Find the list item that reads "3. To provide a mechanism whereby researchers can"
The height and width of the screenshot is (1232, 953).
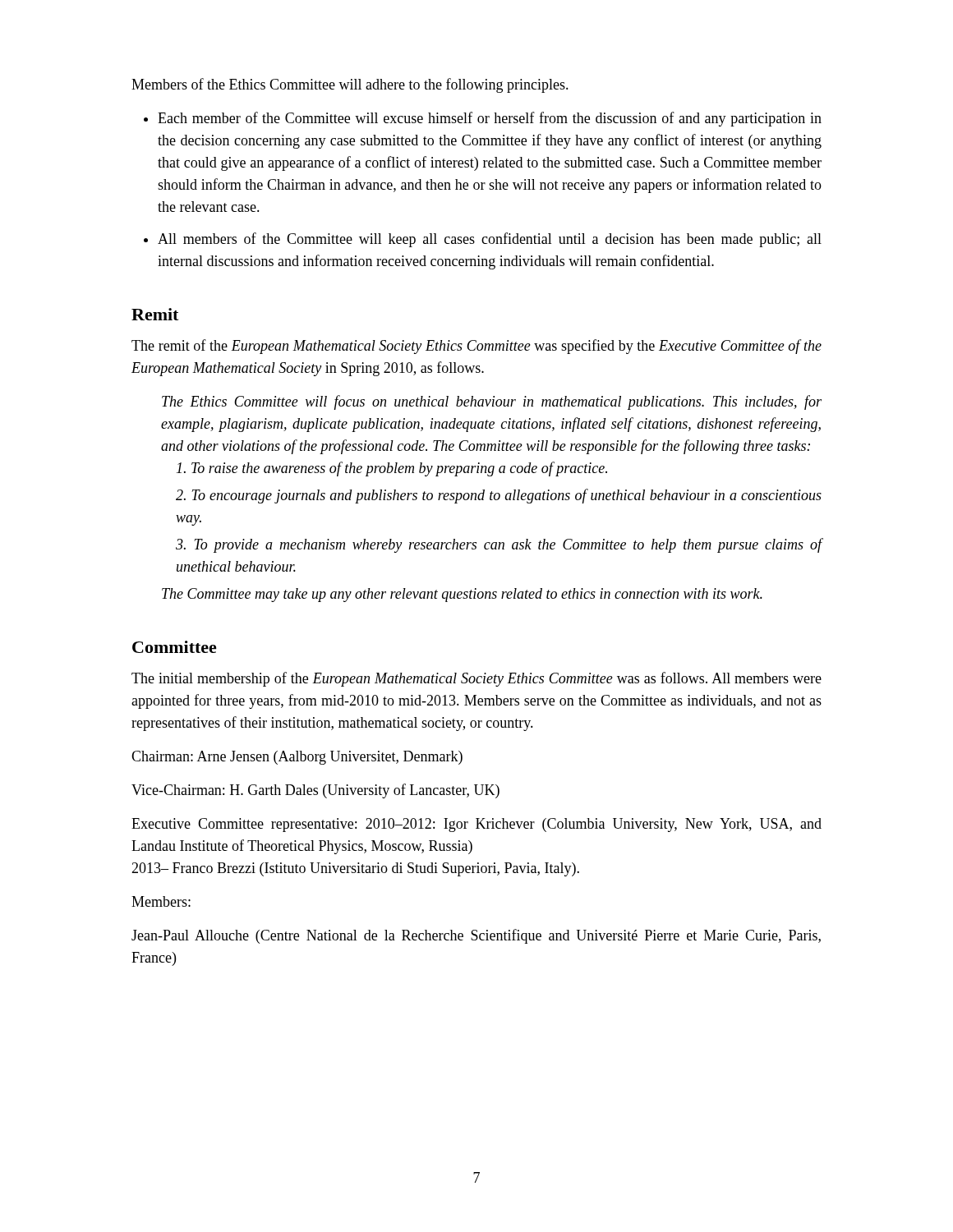(x=499, y=556)
